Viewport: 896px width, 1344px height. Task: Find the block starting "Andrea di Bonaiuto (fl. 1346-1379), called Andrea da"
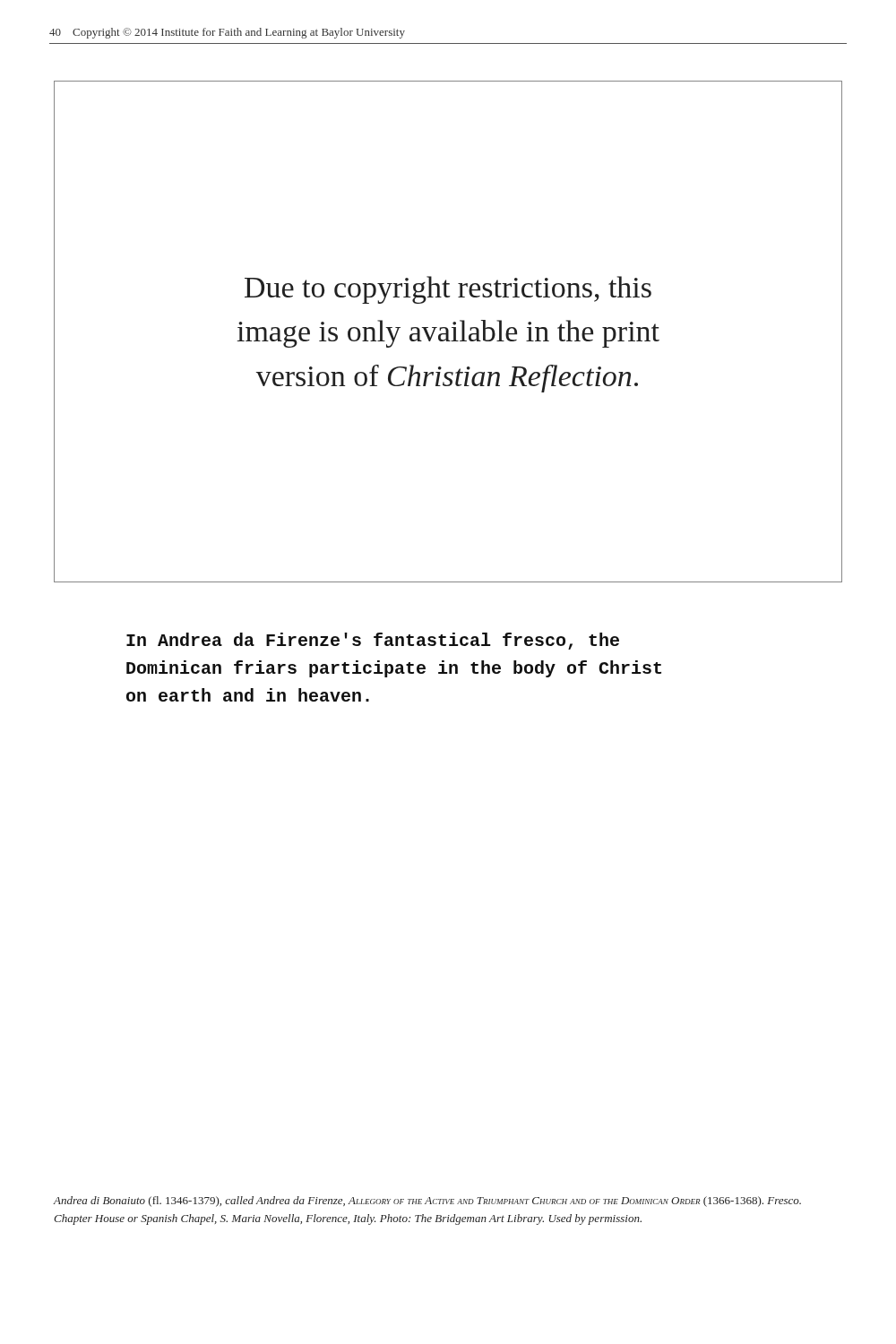point(428,1209)
